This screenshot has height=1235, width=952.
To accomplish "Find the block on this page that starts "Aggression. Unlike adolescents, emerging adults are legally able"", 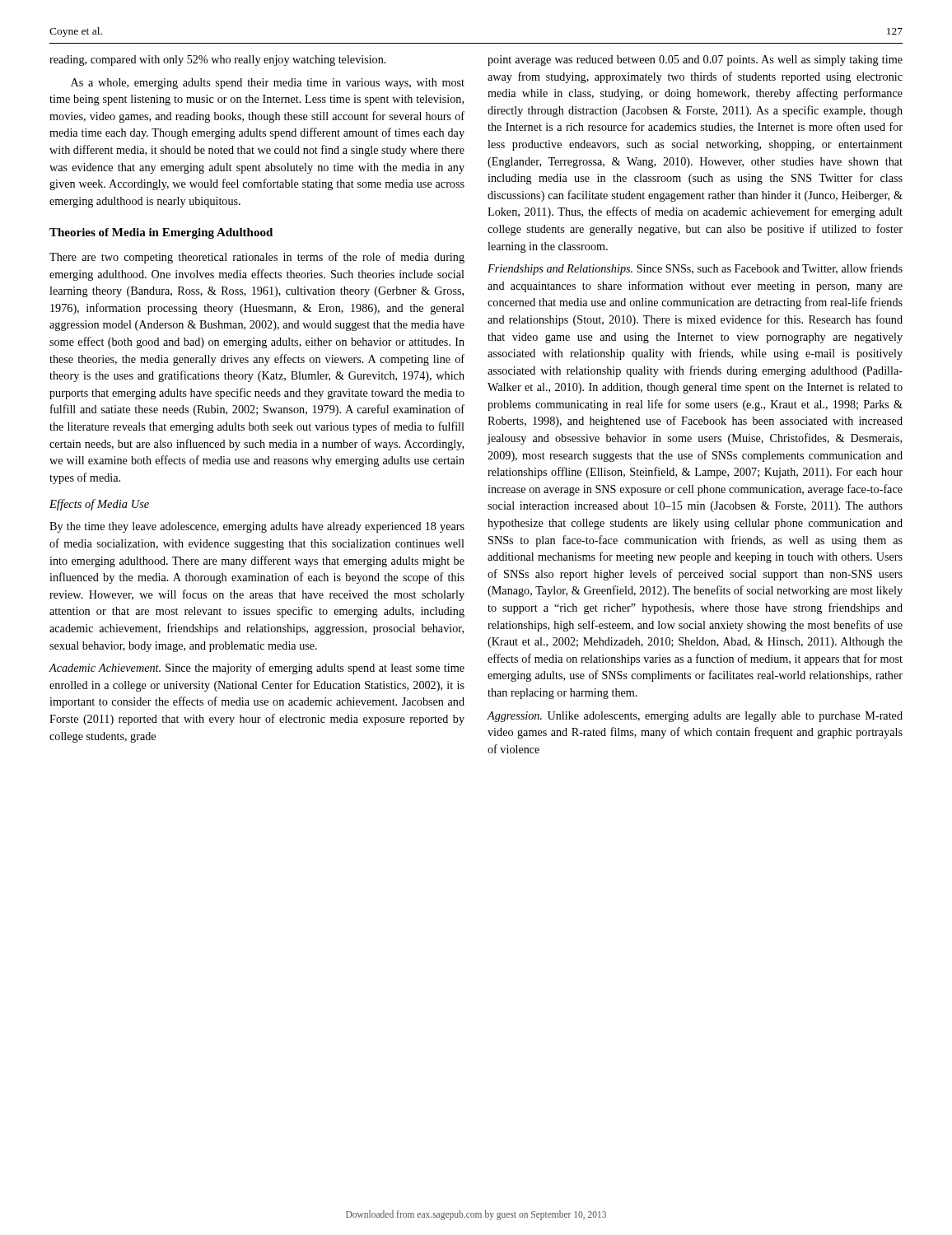I will (695, 732).
